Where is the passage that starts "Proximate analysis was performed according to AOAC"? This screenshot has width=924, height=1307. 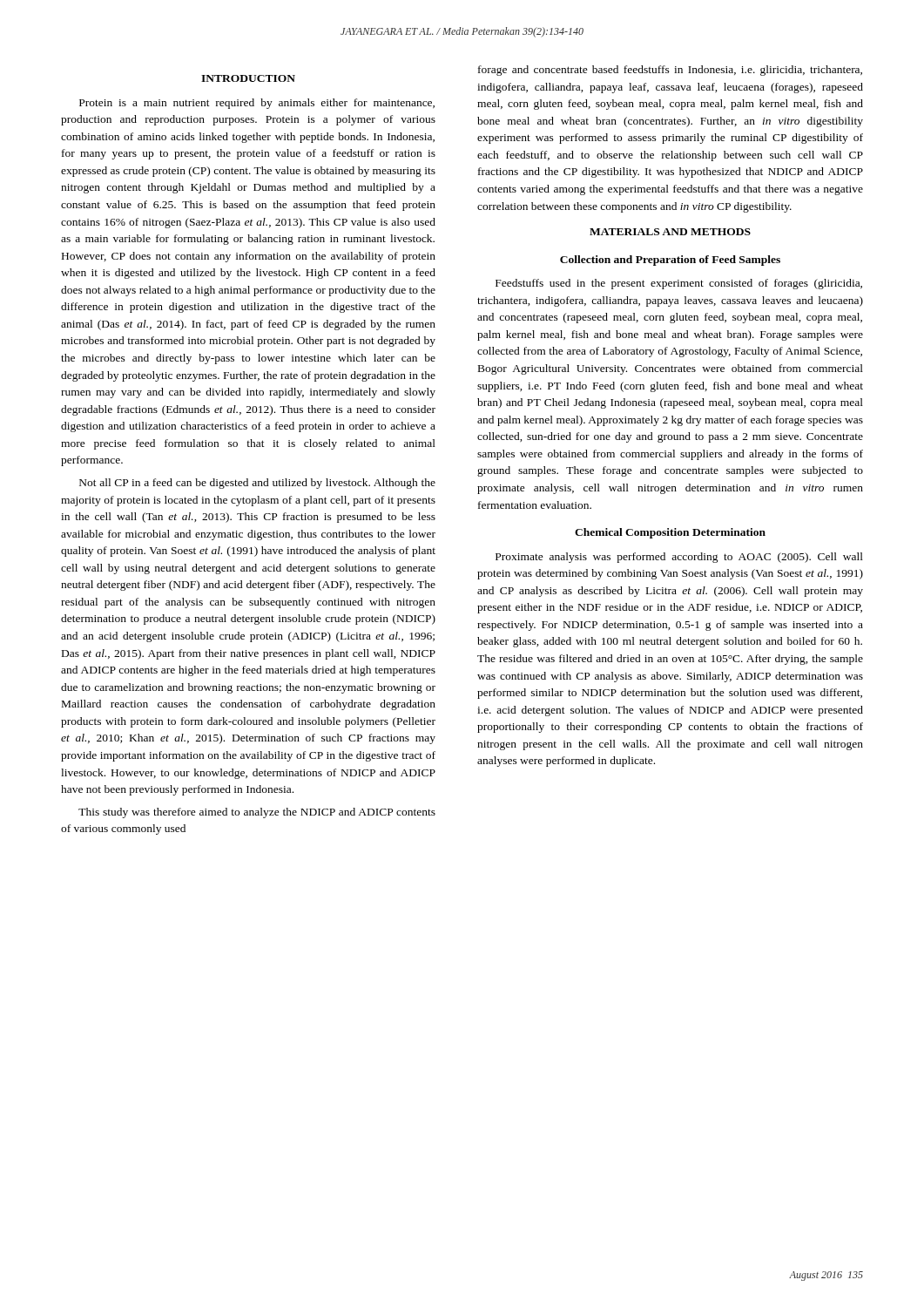pyautogui.click(x=670, y=659)
